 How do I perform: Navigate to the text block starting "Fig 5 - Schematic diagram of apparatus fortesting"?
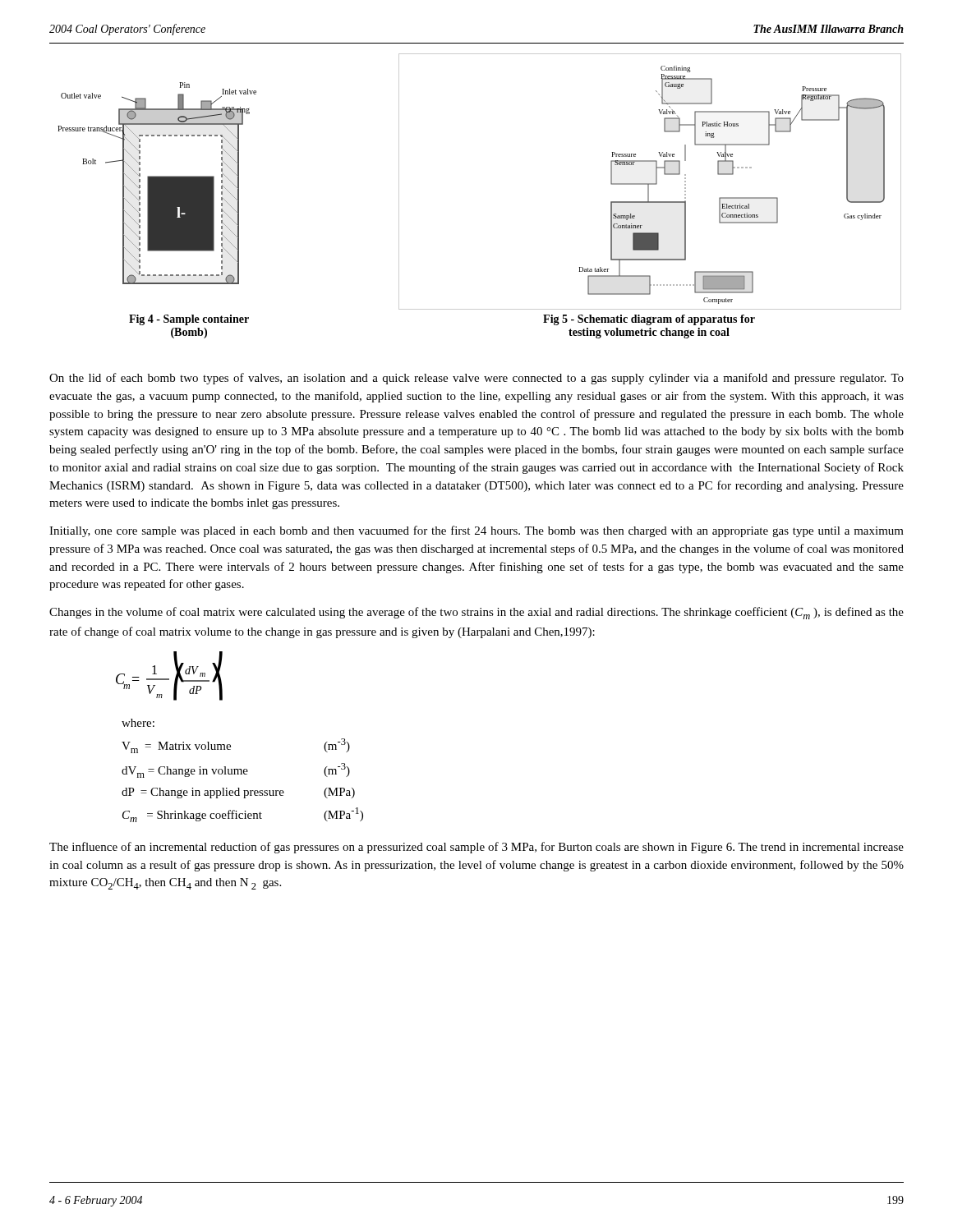click(x=649, y=326)
